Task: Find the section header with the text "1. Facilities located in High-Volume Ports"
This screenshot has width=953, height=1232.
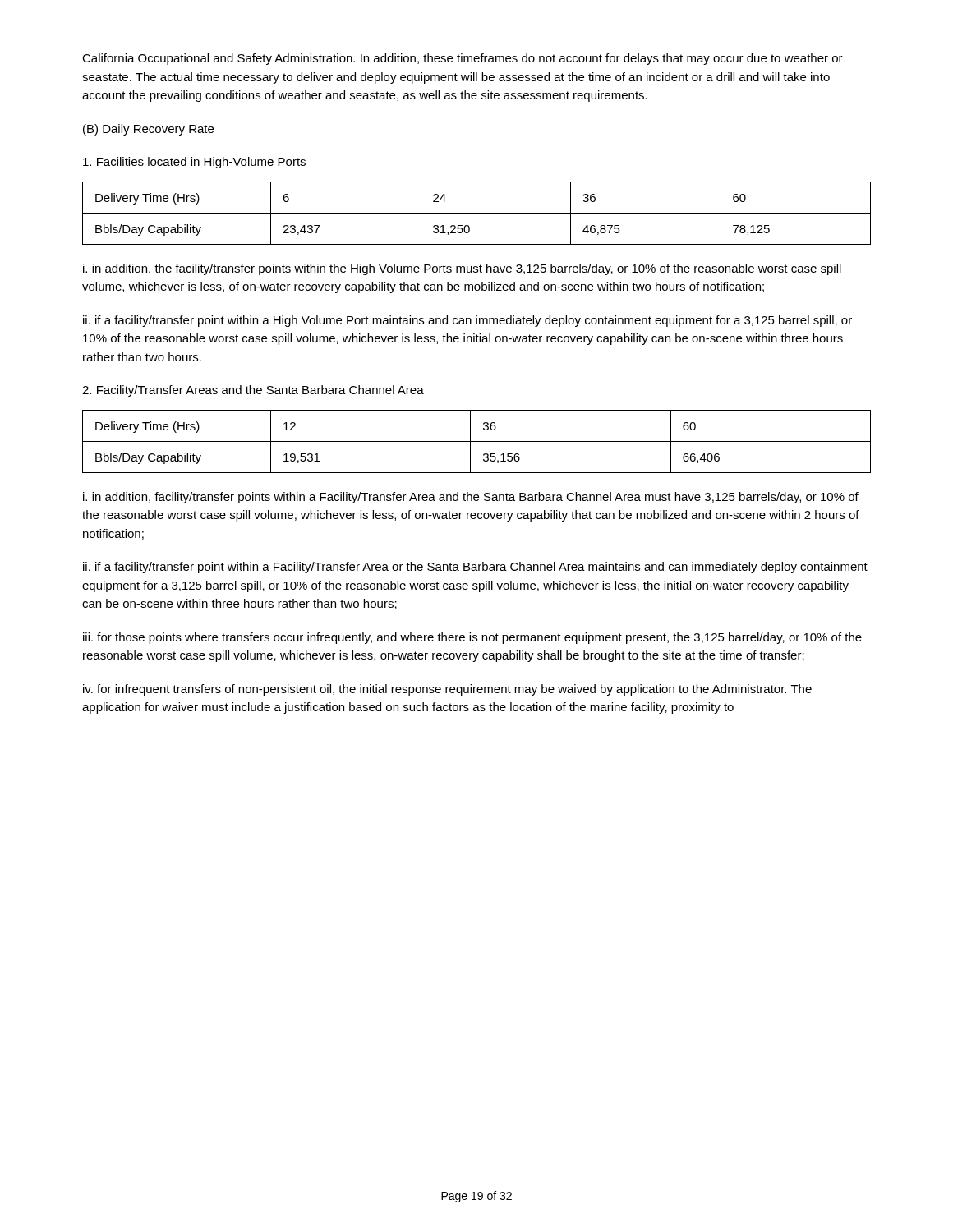Action: coord(194,161)
